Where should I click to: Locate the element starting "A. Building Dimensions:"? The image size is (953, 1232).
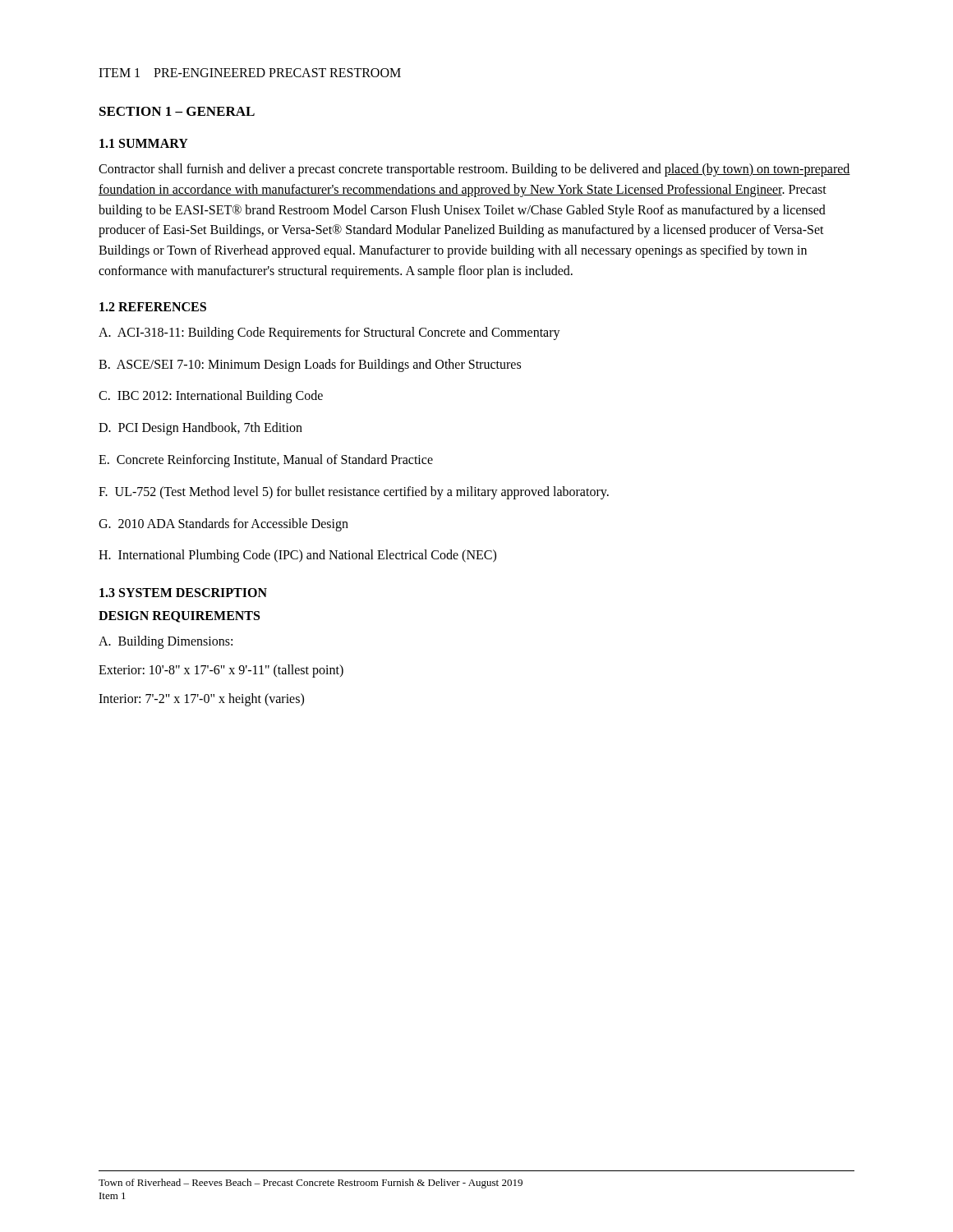click(x=166, y=641)
